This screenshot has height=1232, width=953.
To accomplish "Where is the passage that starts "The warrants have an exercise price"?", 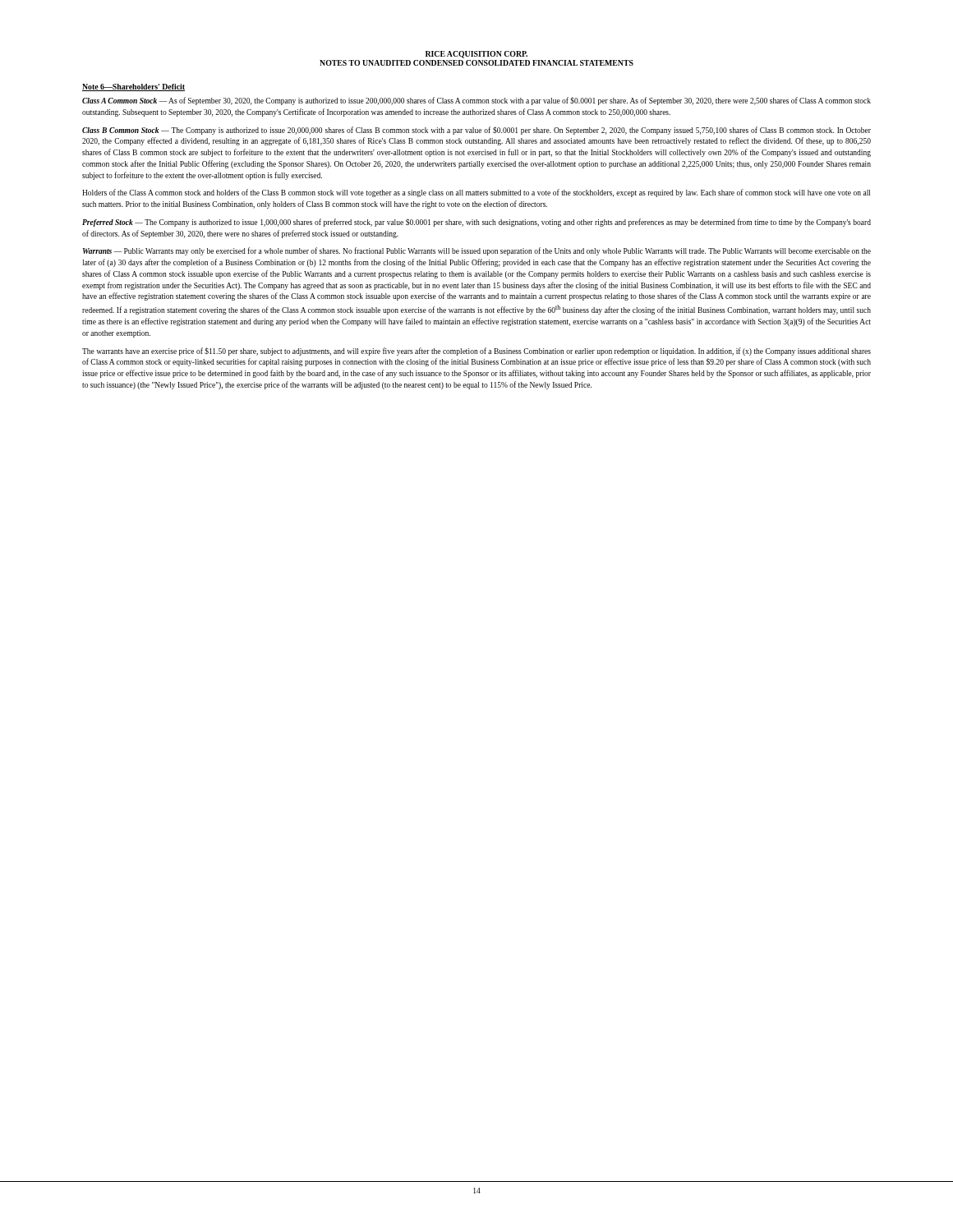I will (x=476, y=368).
